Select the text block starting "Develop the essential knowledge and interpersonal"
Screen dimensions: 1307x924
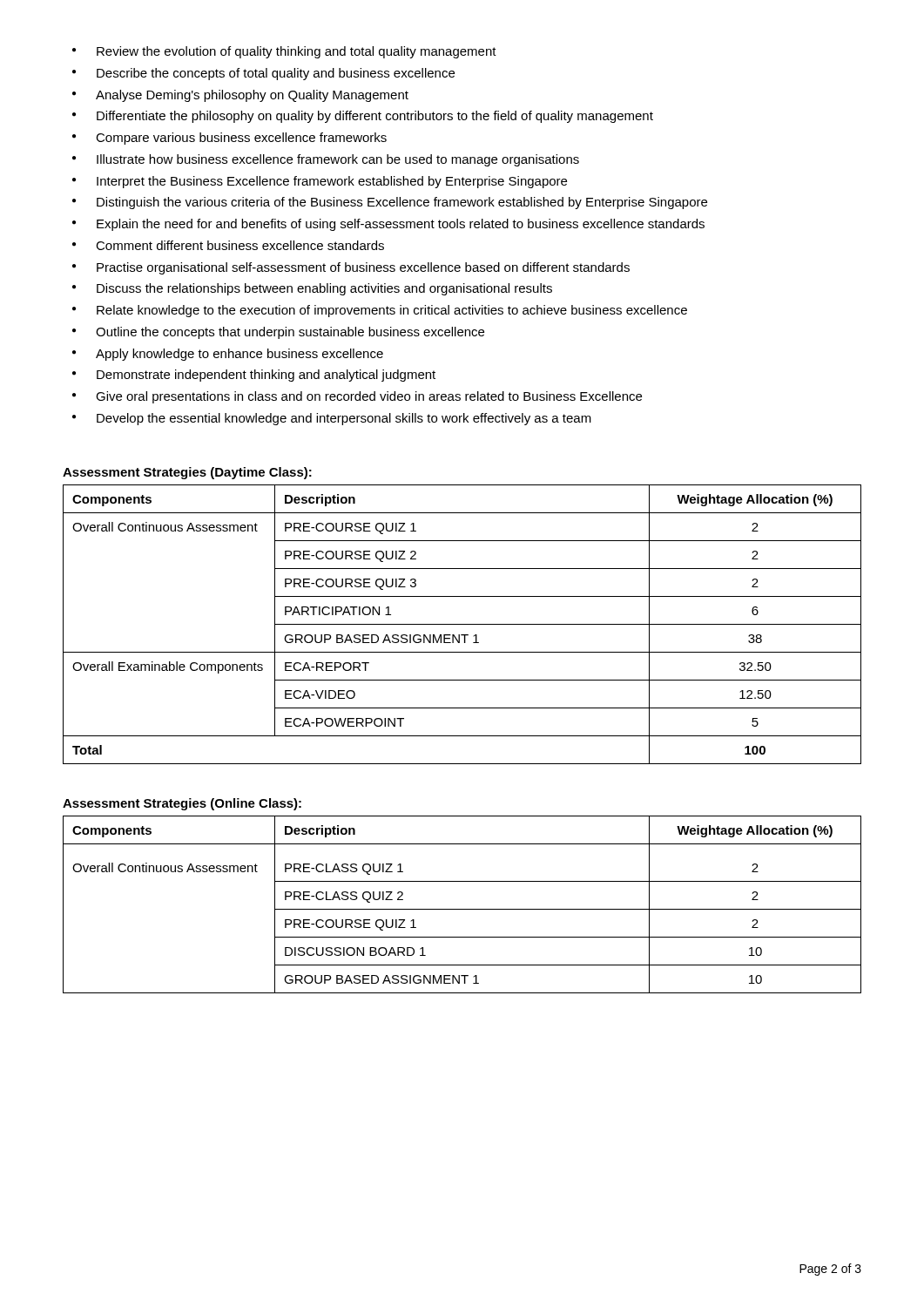click(344, 418)
